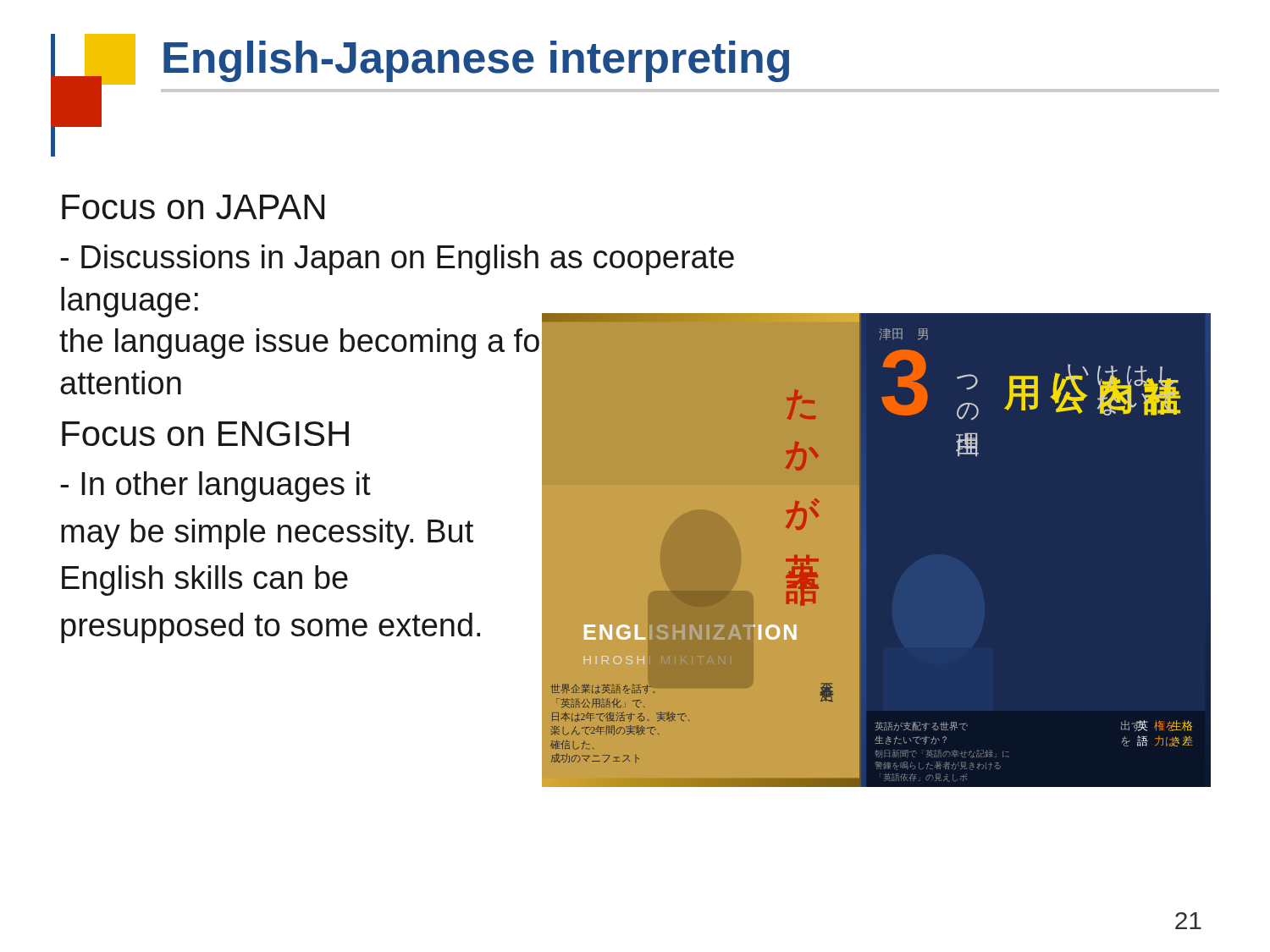1270x952 pixels.
Task: Point to "may be simple necessity. But"
Action: click(x=266, y=531)
